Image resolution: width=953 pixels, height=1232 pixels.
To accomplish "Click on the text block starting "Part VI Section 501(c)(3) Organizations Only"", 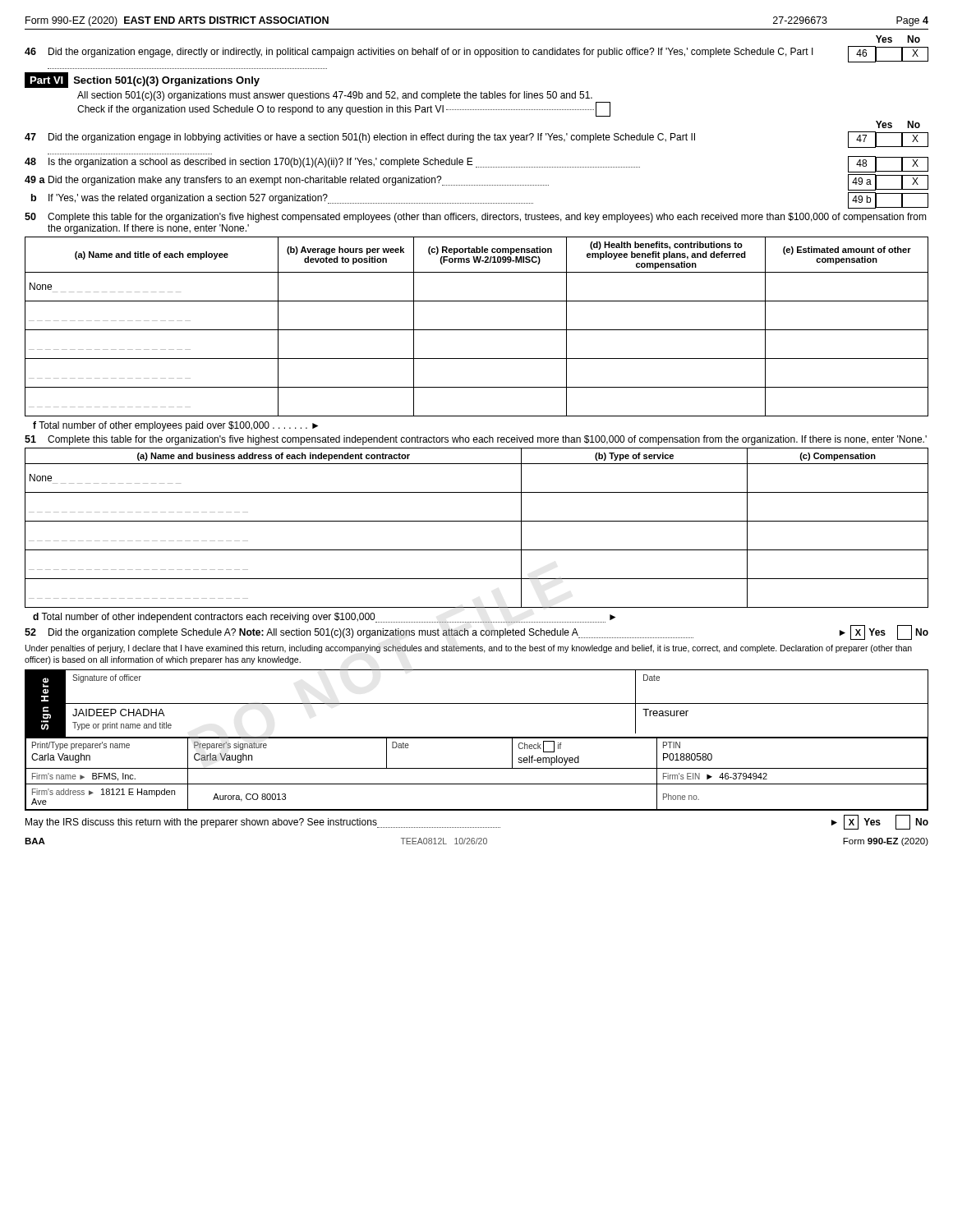I will [x=142, y=80].
